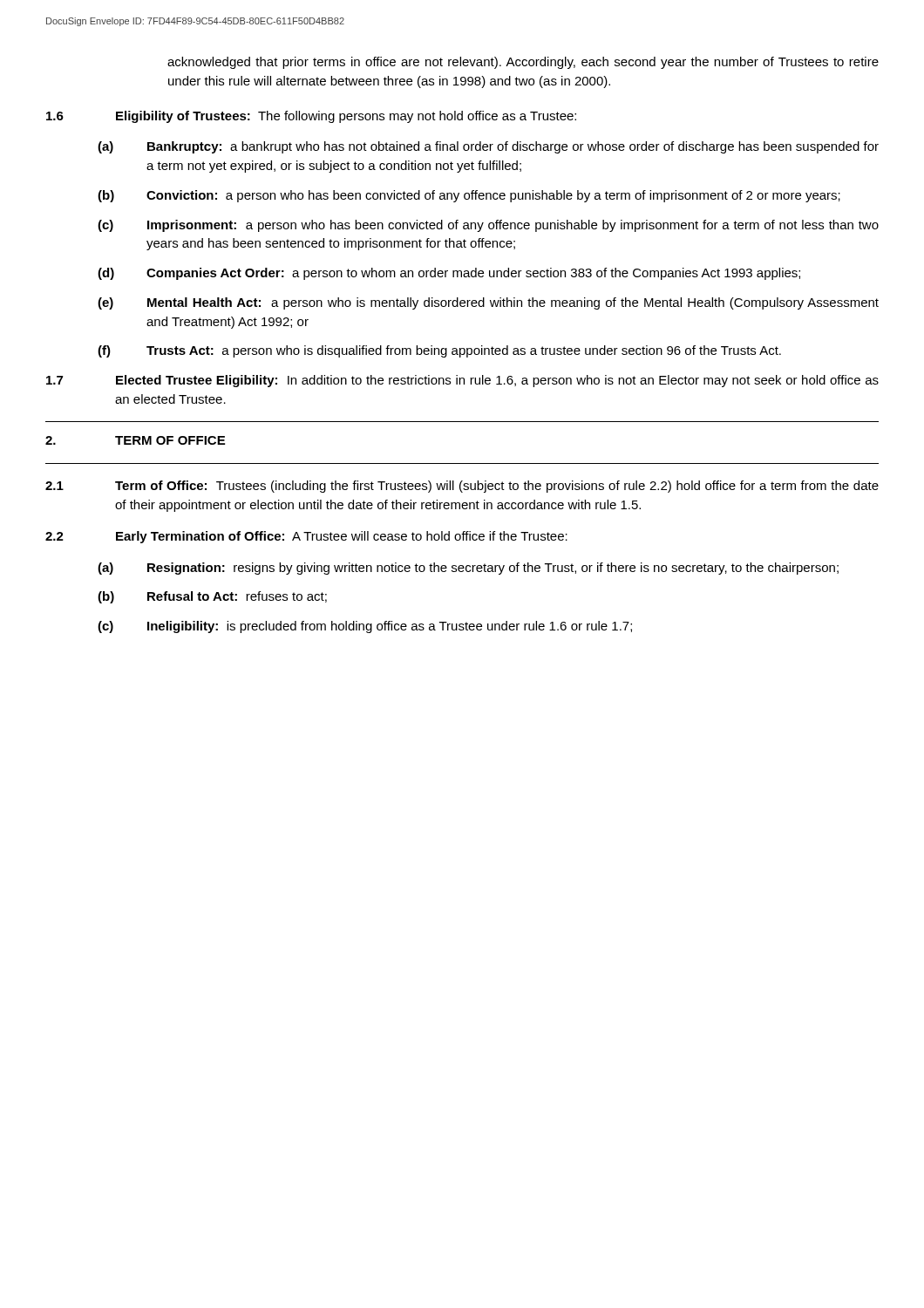The image size is (924, 1308).
Task: Click the passage that begins "acknowledged that prior terms"
Action: pyautogui.click(x=523, y=71)
